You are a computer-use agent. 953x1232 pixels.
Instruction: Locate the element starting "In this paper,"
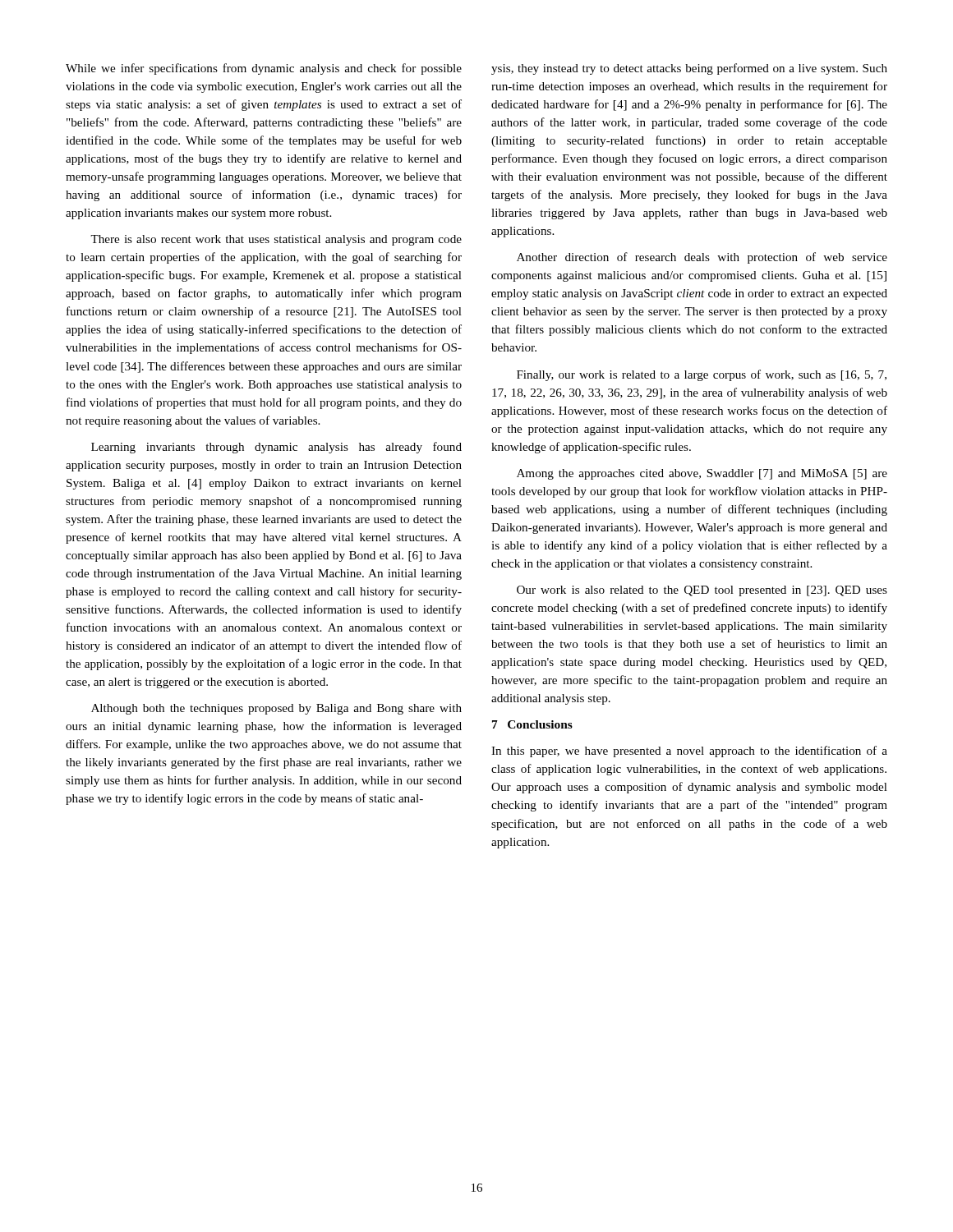click(689, 796)
